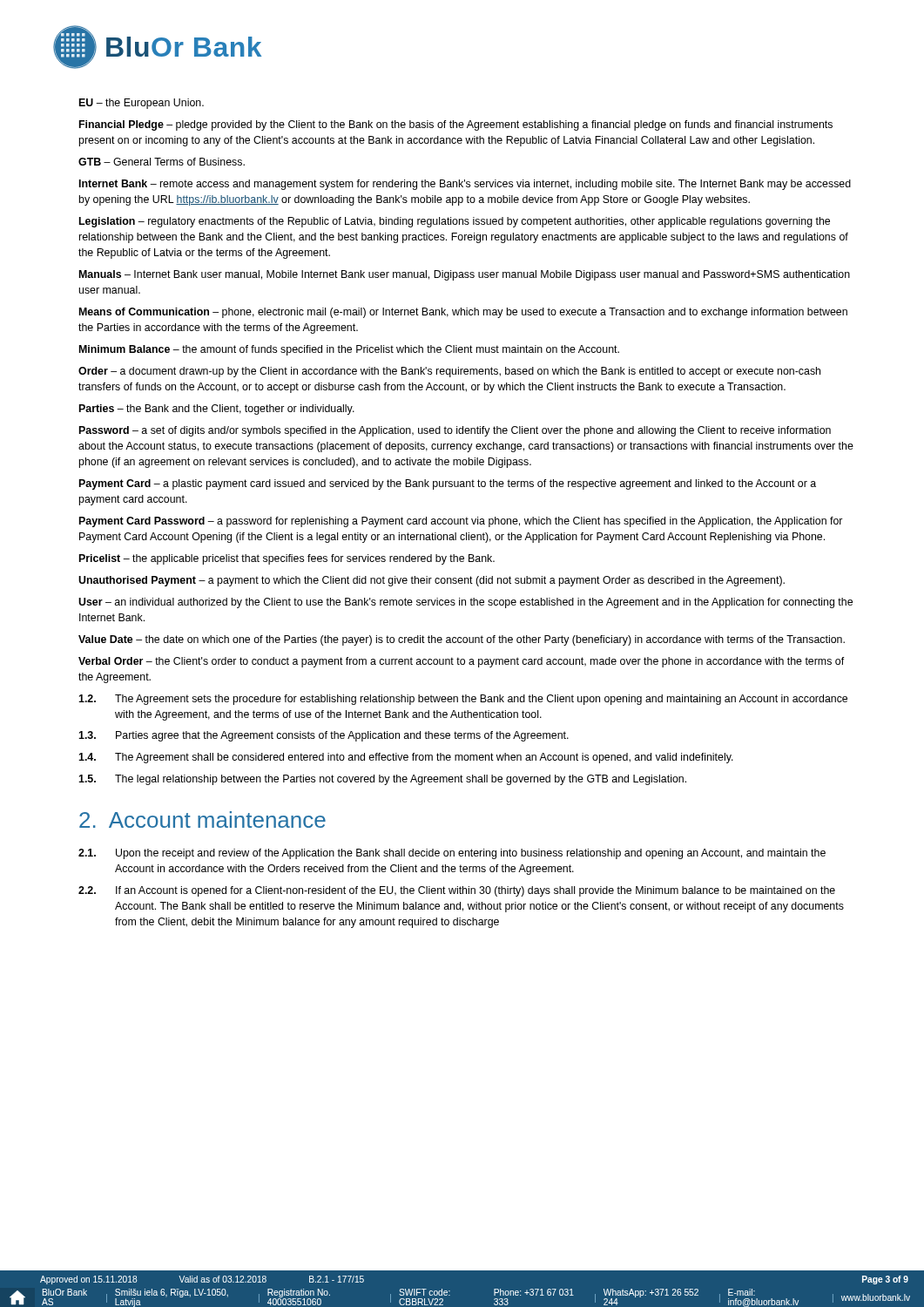Select the passage starting "EU – the"

[x=141, y=103]
